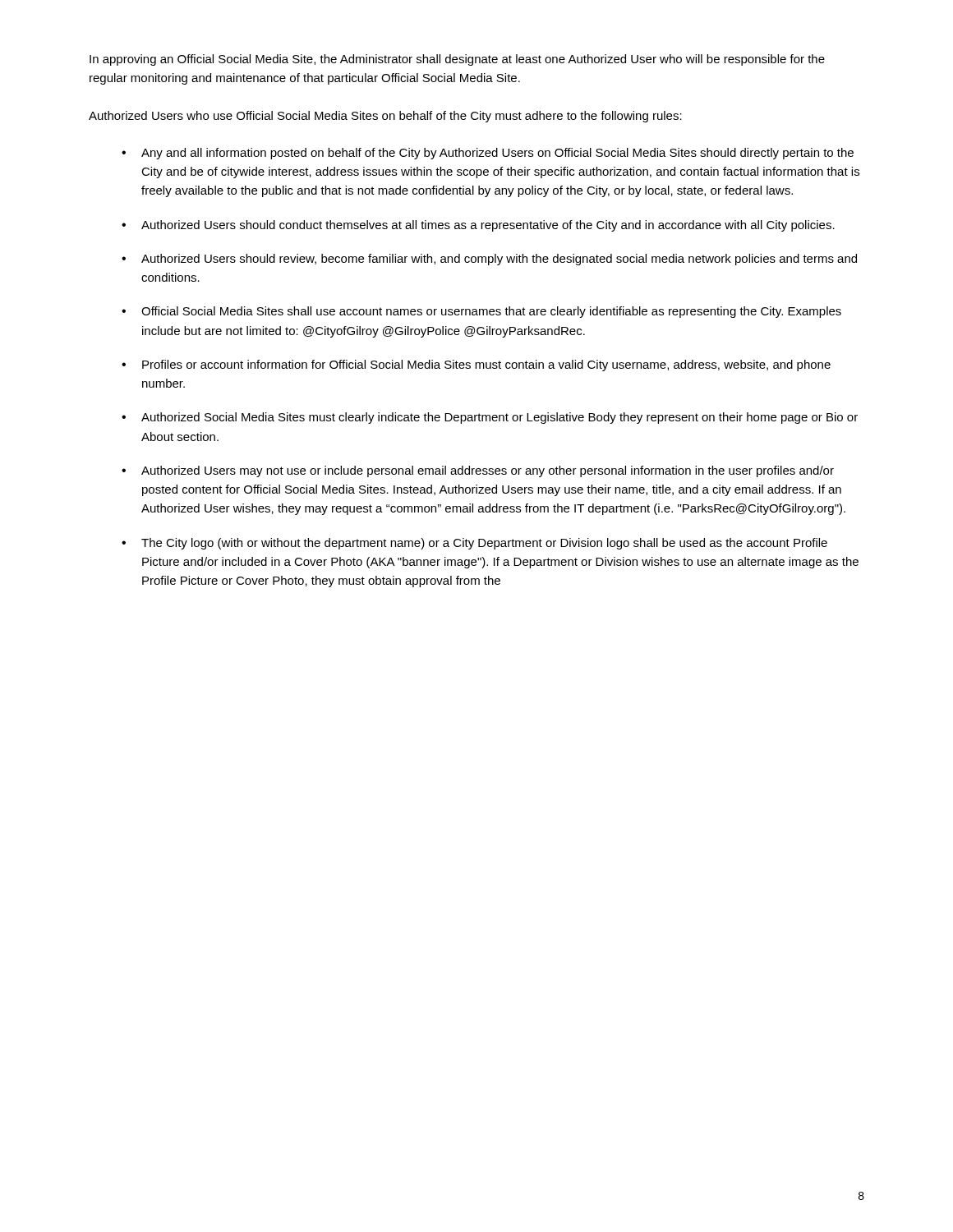Screen dimensions: 1232x953
Task: Click the passage that begins "Authorized Social Media Sites must"
Action: (500, 427)
